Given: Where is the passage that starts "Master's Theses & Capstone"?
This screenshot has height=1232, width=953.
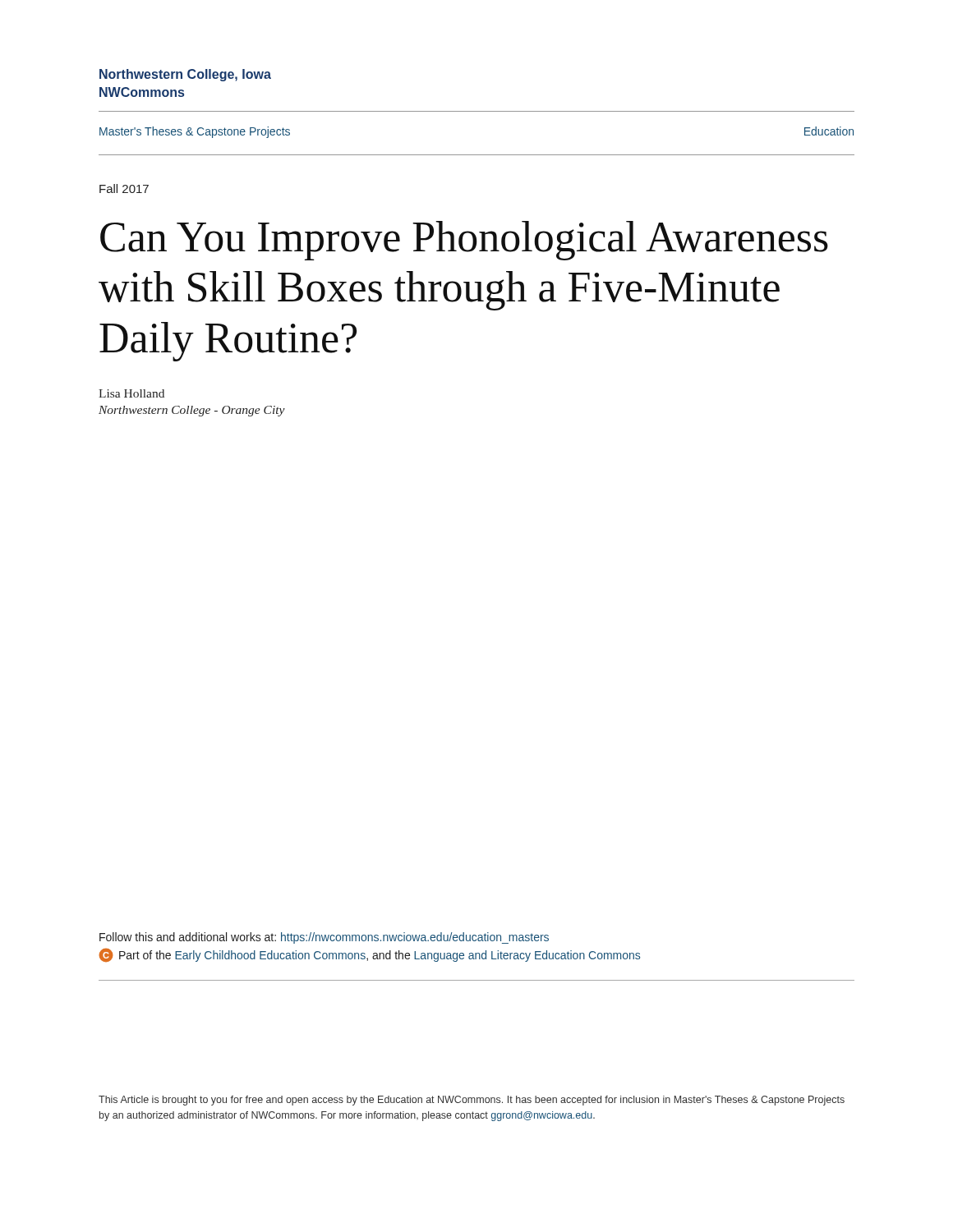Looking at the screenshot, I should point(189,132).
